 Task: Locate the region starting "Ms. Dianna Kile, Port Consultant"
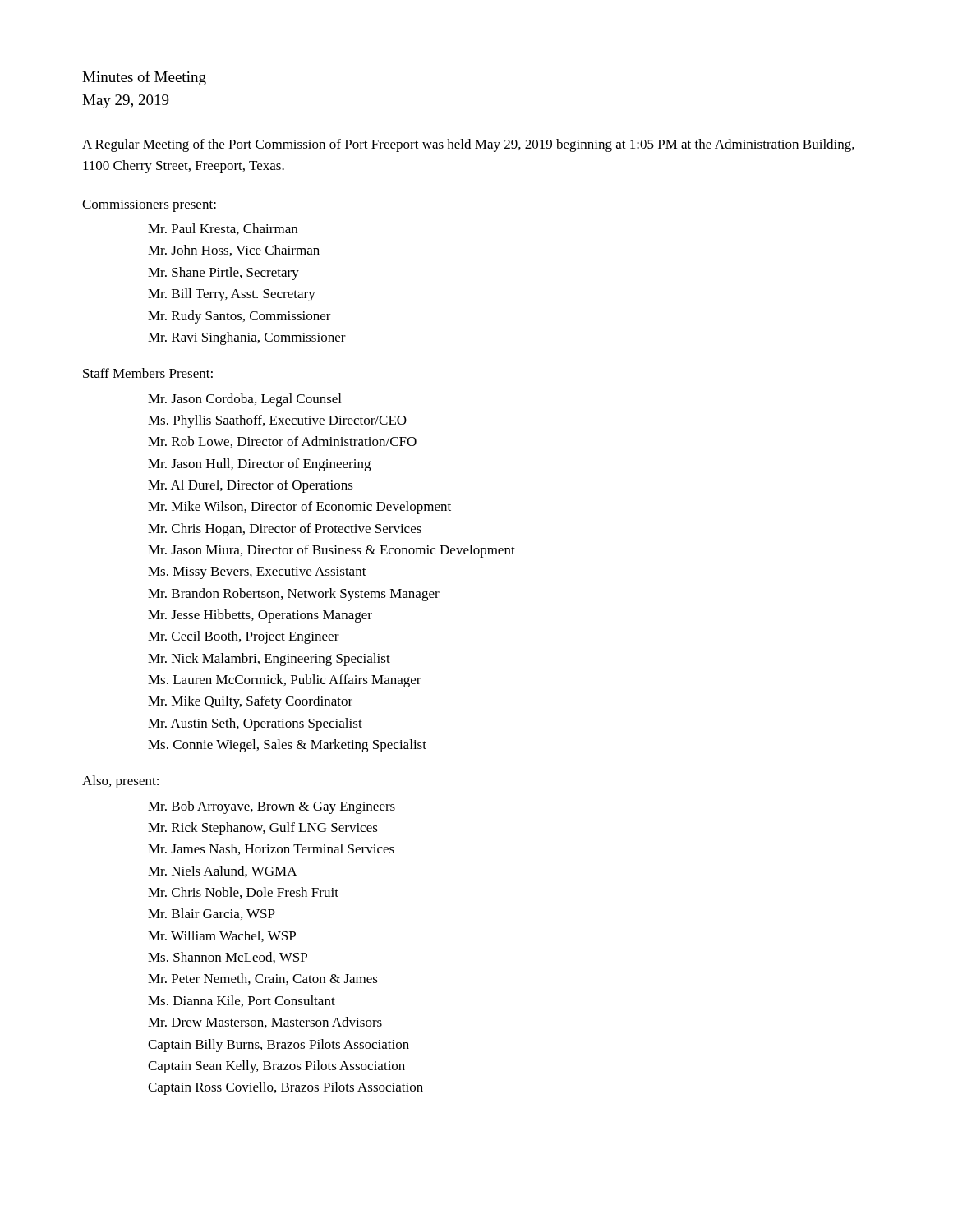[x=241, y=1001]
